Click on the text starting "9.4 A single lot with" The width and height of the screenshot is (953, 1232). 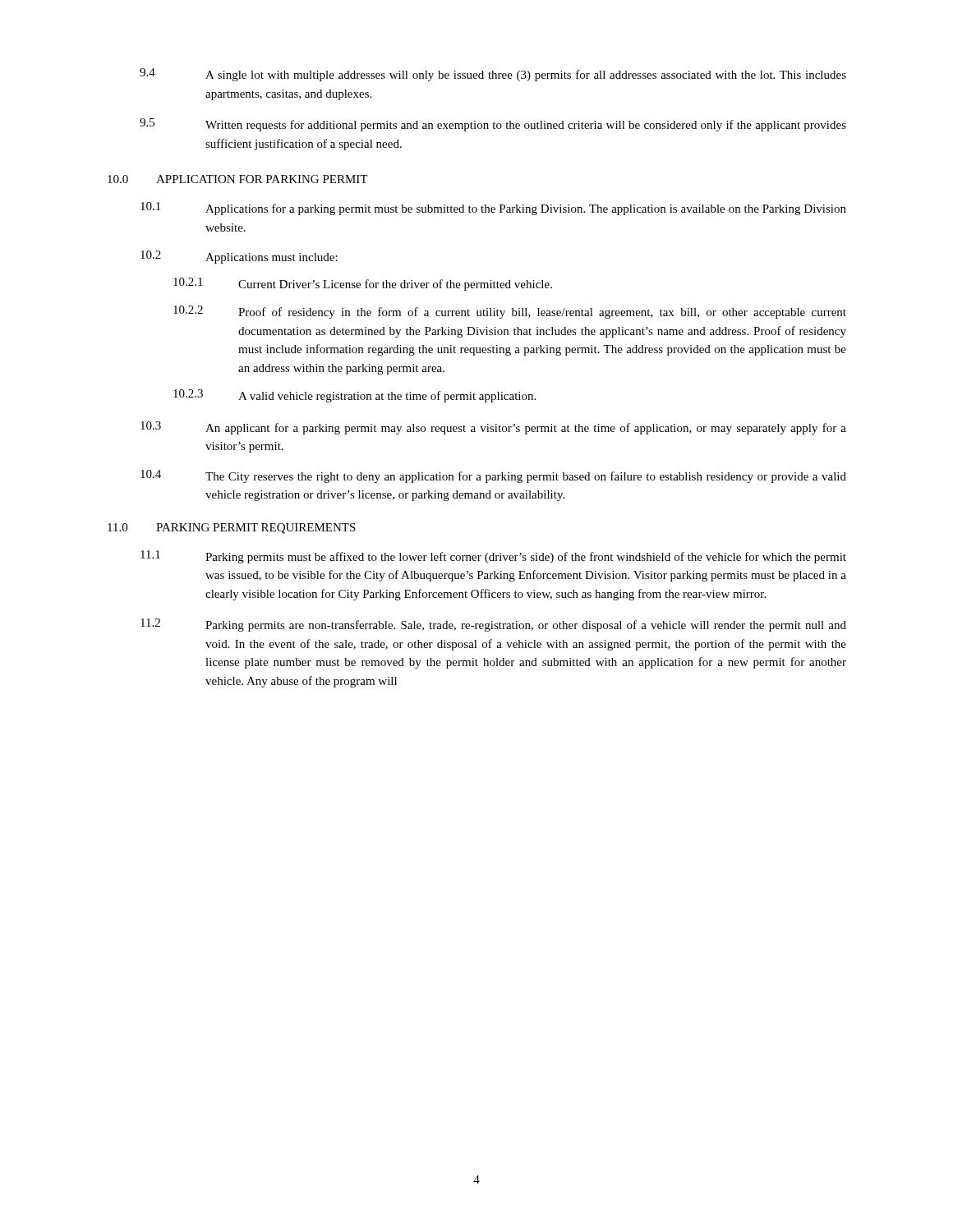click(476, 84)
